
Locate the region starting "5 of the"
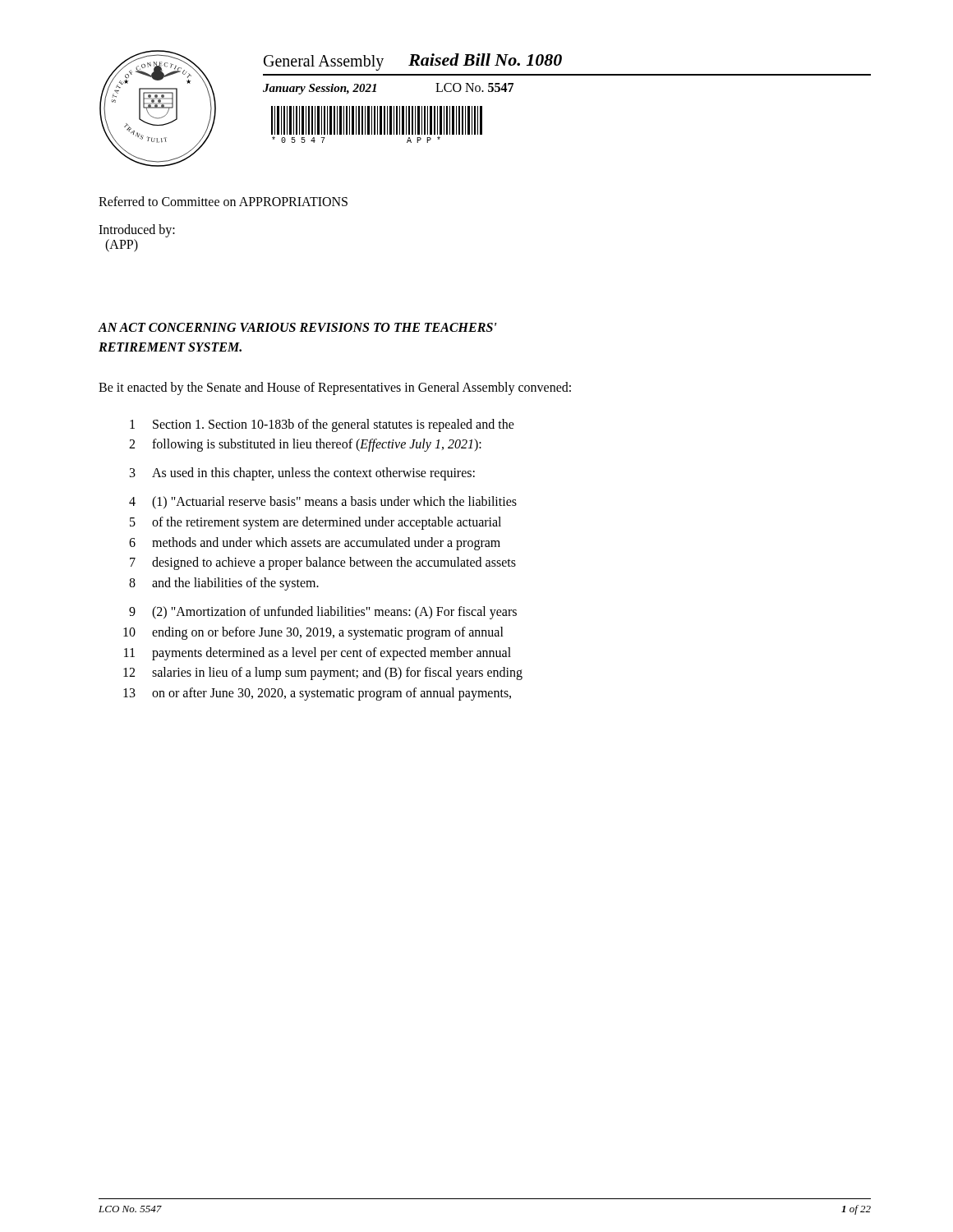485,523
